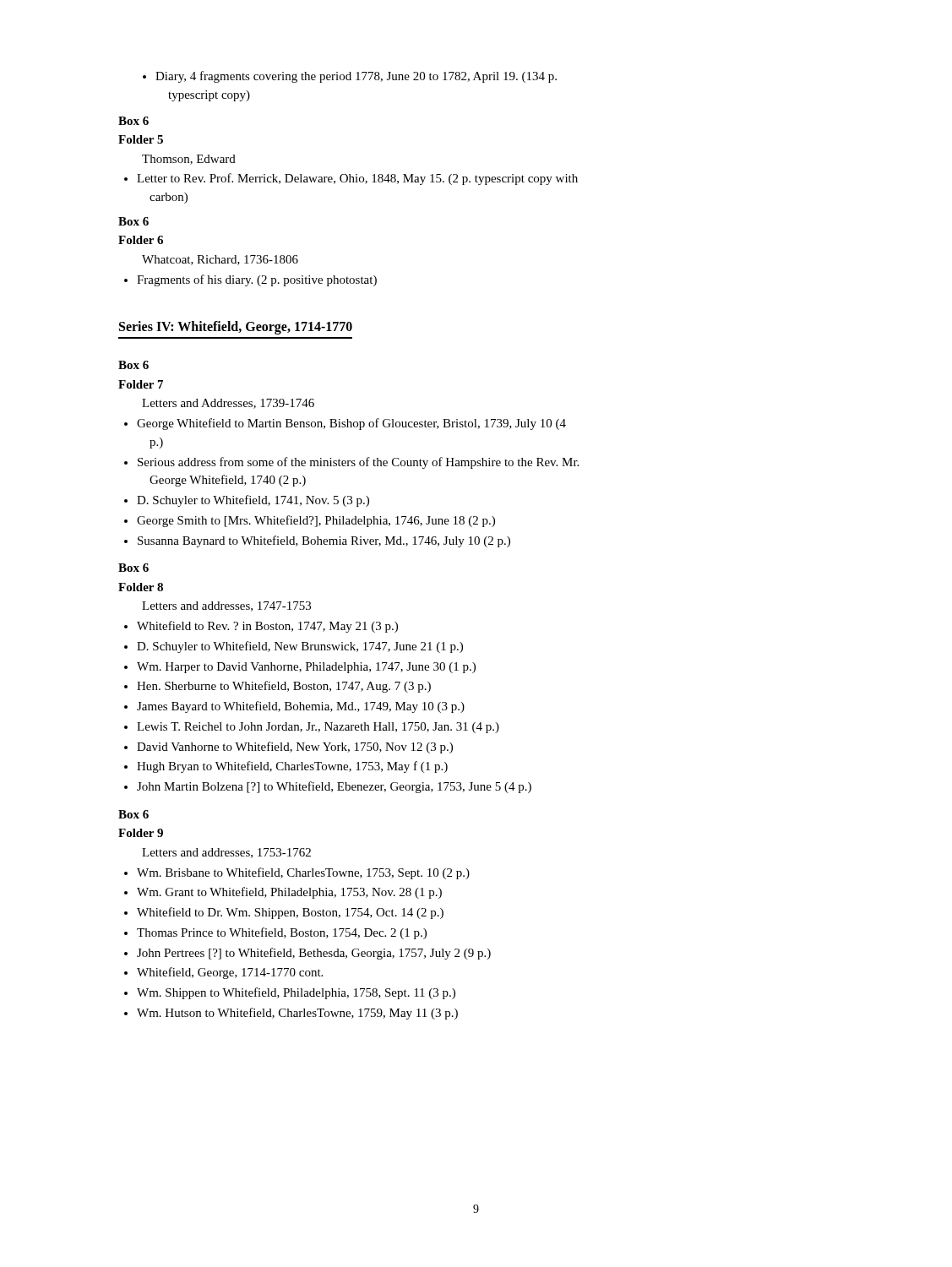Image resolution: width=952 pixels, height=1267 pixels.
Task: Find the text starting "Wm. Grant to Whitefield, Philadelphia,"
Action: [283, 893]
